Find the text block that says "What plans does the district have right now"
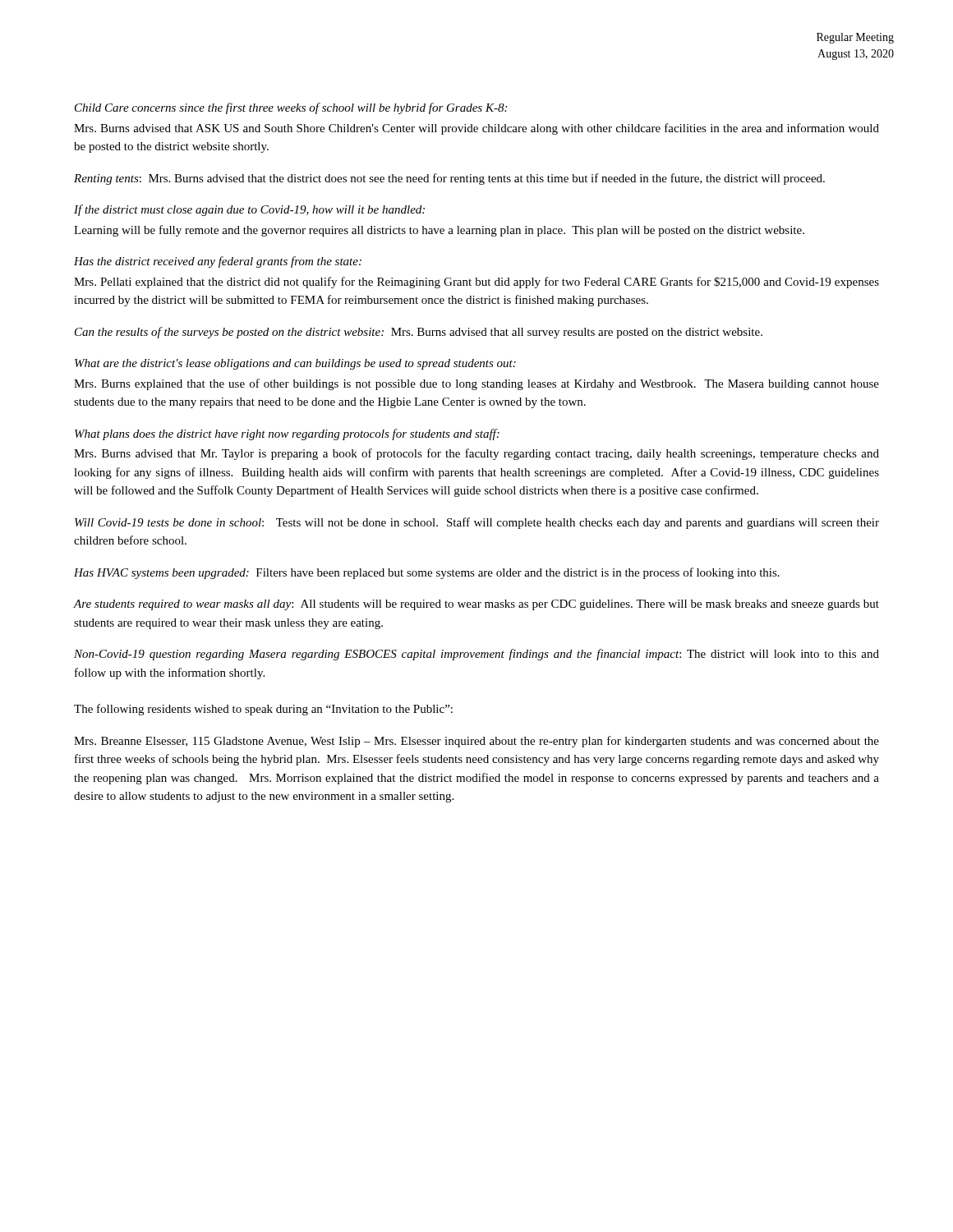The image size is (953, 1232). [x=476, y=462]
